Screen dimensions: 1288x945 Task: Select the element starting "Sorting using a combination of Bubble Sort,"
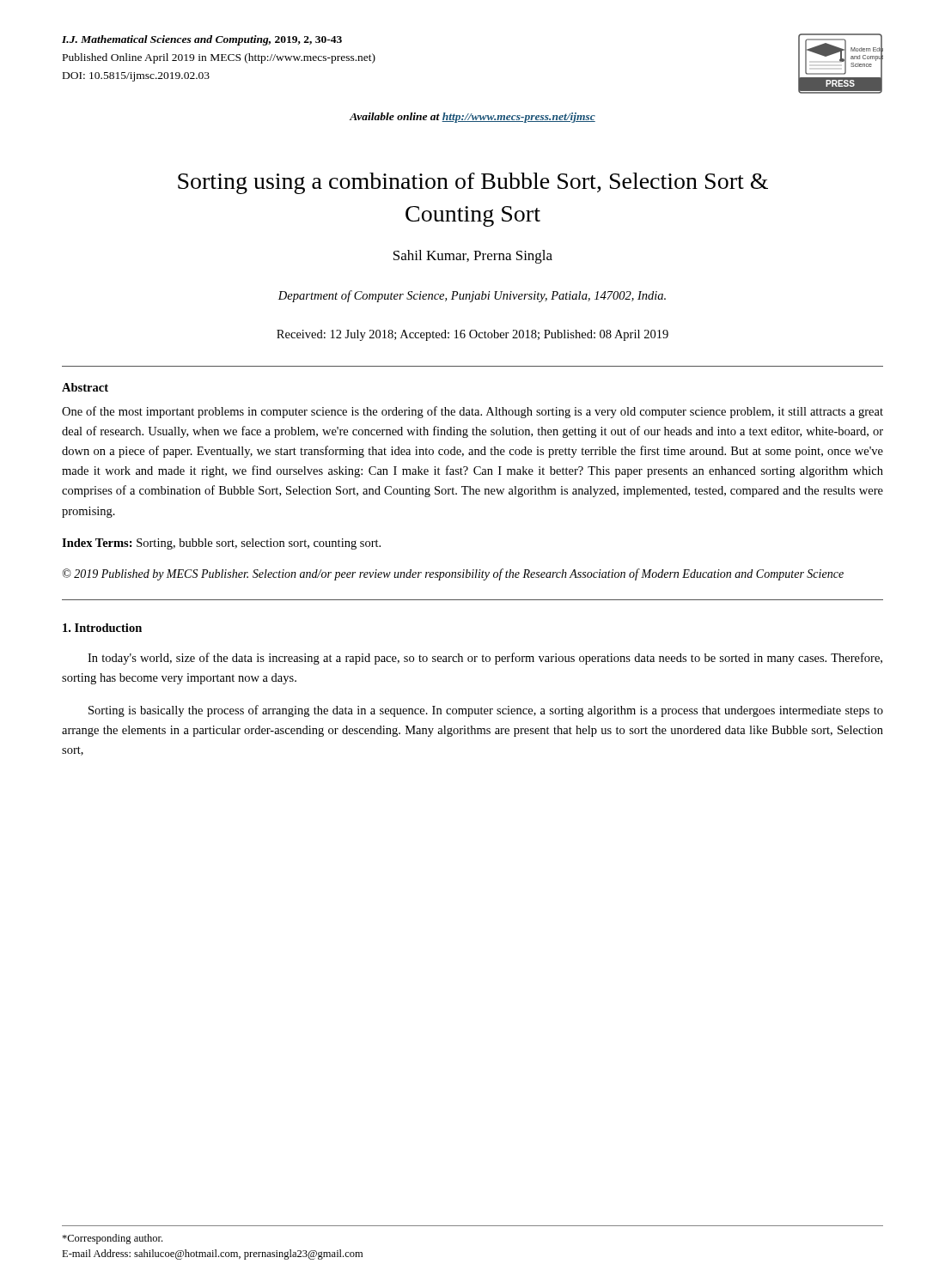pos(472,197)
